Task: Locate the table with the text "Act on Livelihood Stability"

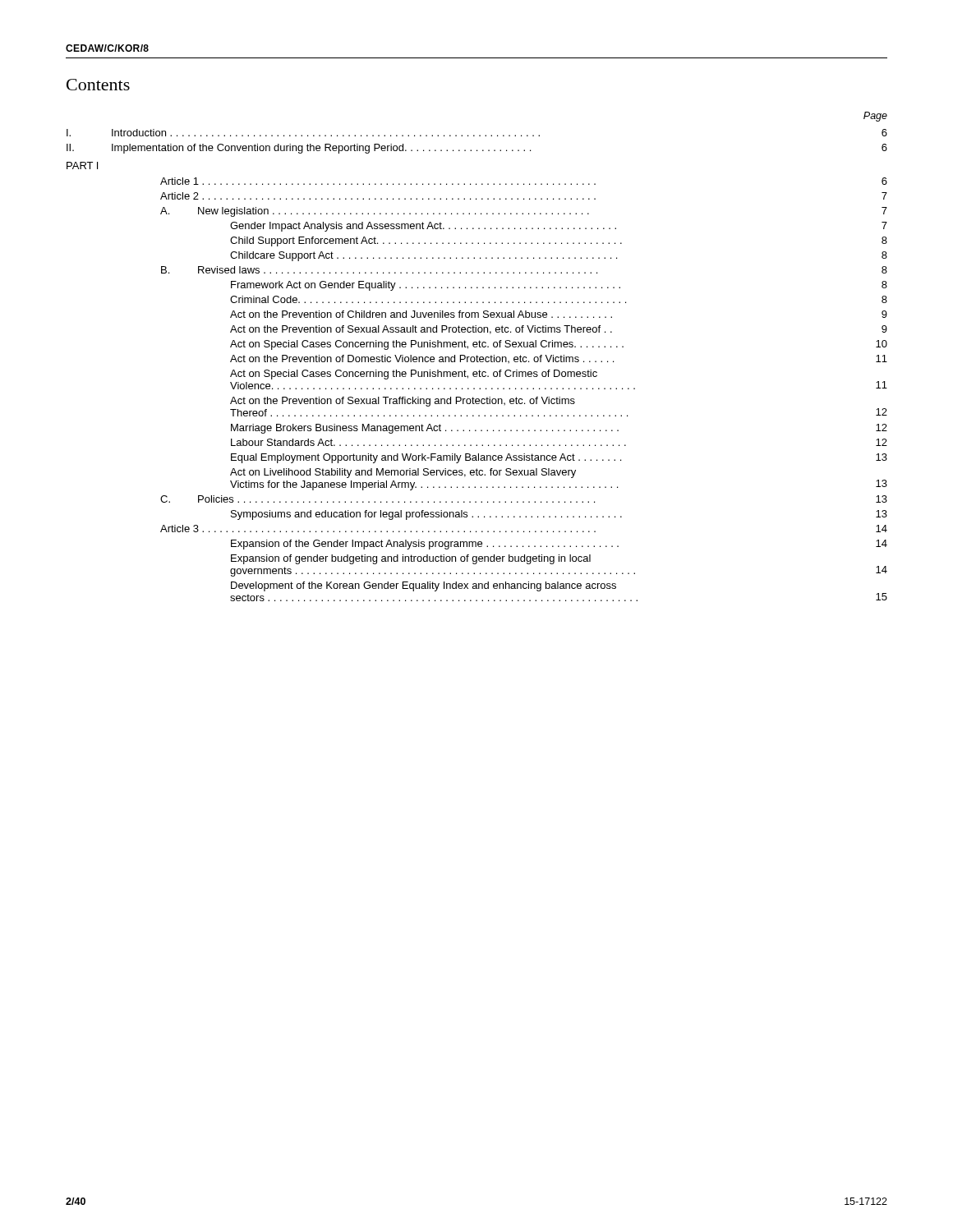Action: [x=476, y=365]
